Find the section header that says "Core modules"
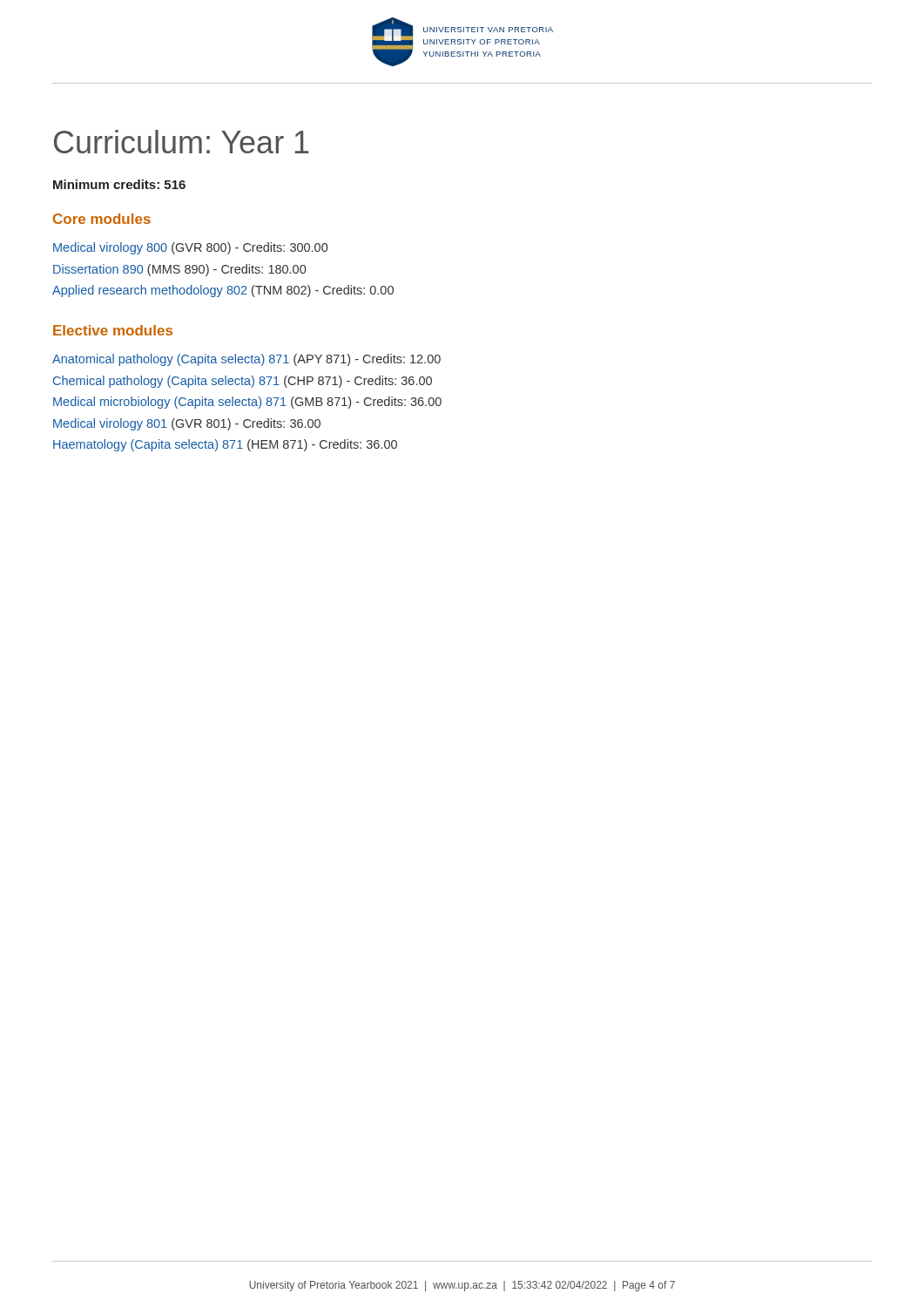Screen dimensions: 1307x924 [x=102, y=219]
